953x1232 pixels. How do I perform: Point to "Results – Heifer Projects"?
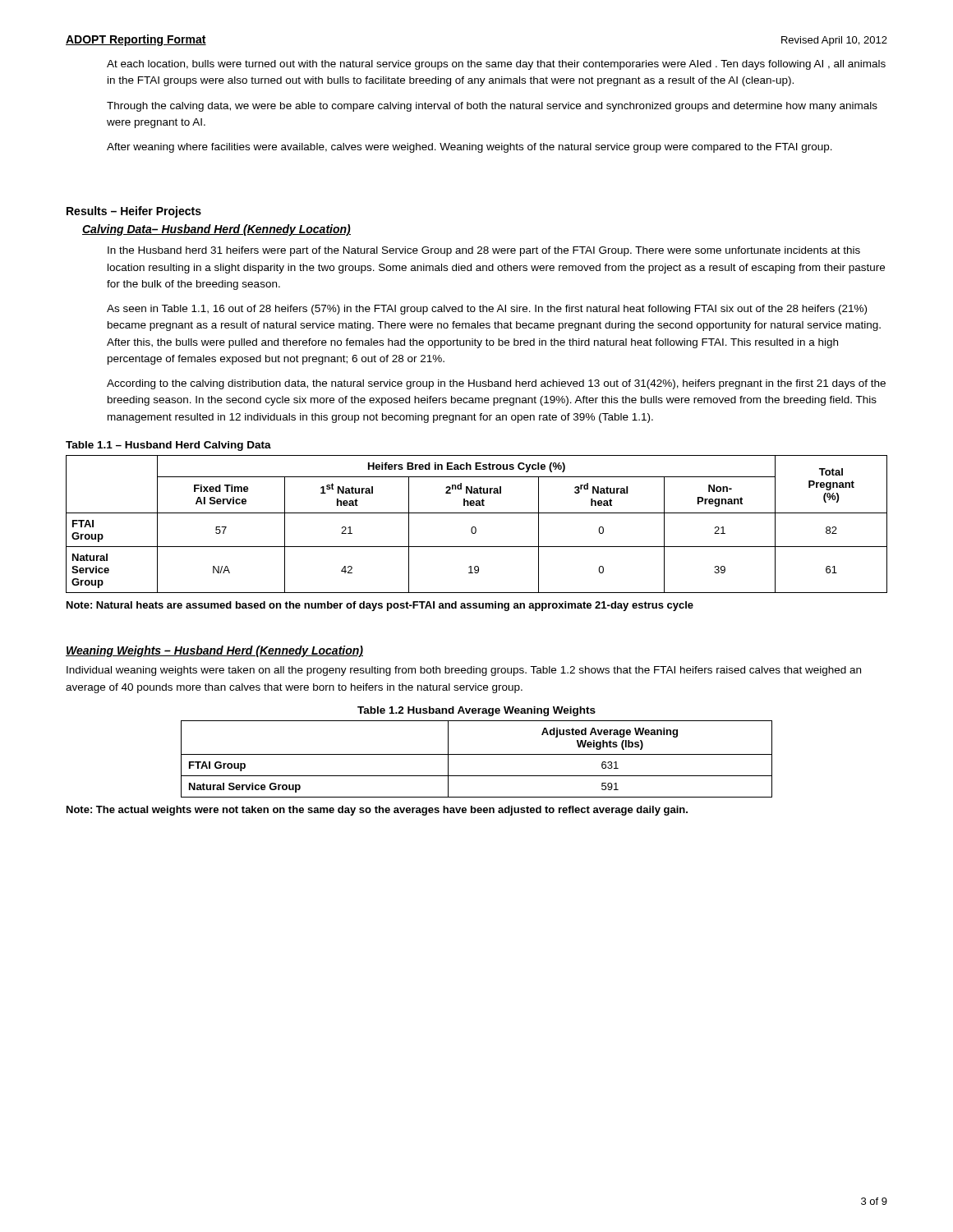(134, 211)
